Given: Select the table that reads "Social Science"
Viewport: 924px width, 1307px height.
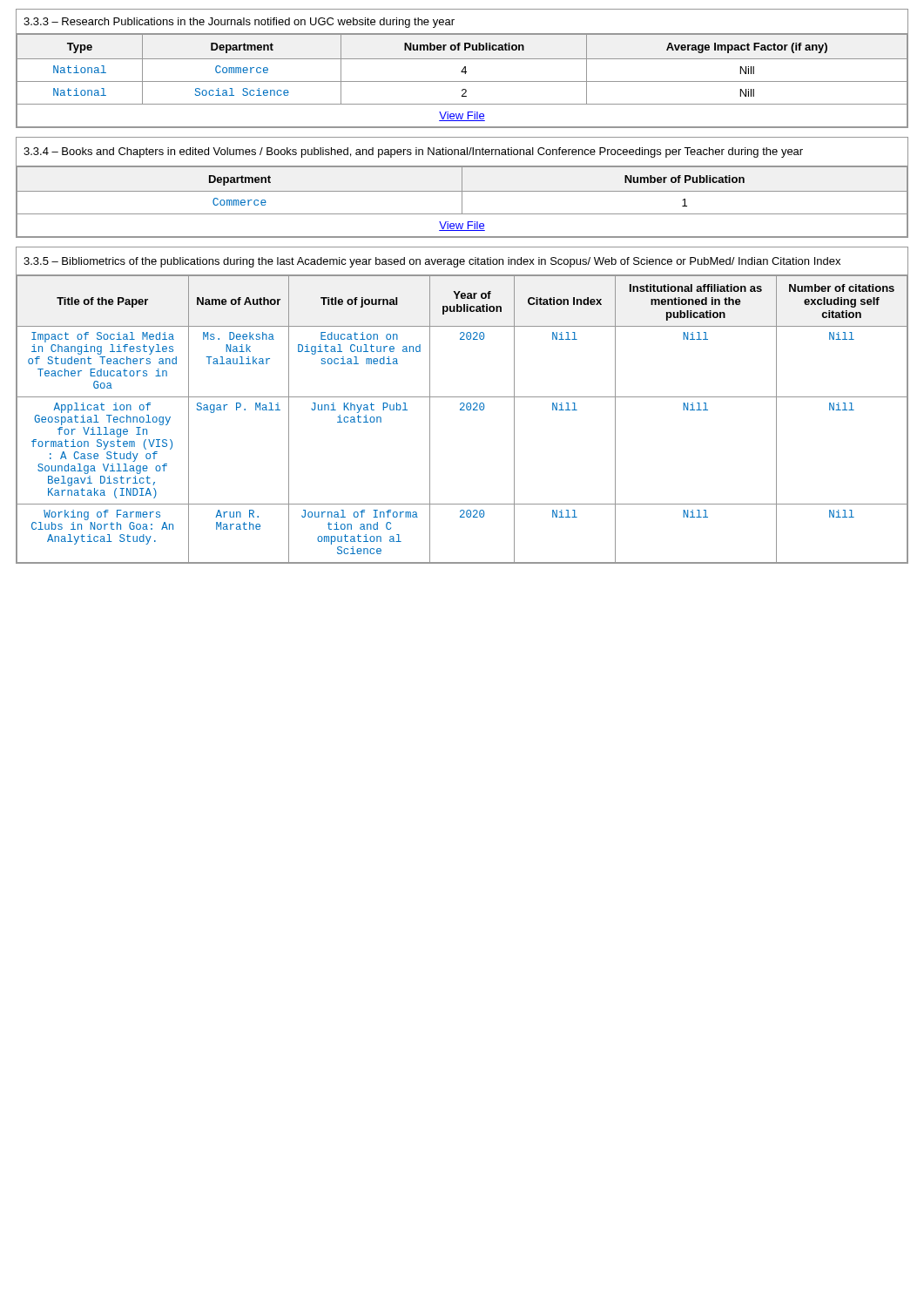Looking at the screenshot, I should (x=462, y=81).
